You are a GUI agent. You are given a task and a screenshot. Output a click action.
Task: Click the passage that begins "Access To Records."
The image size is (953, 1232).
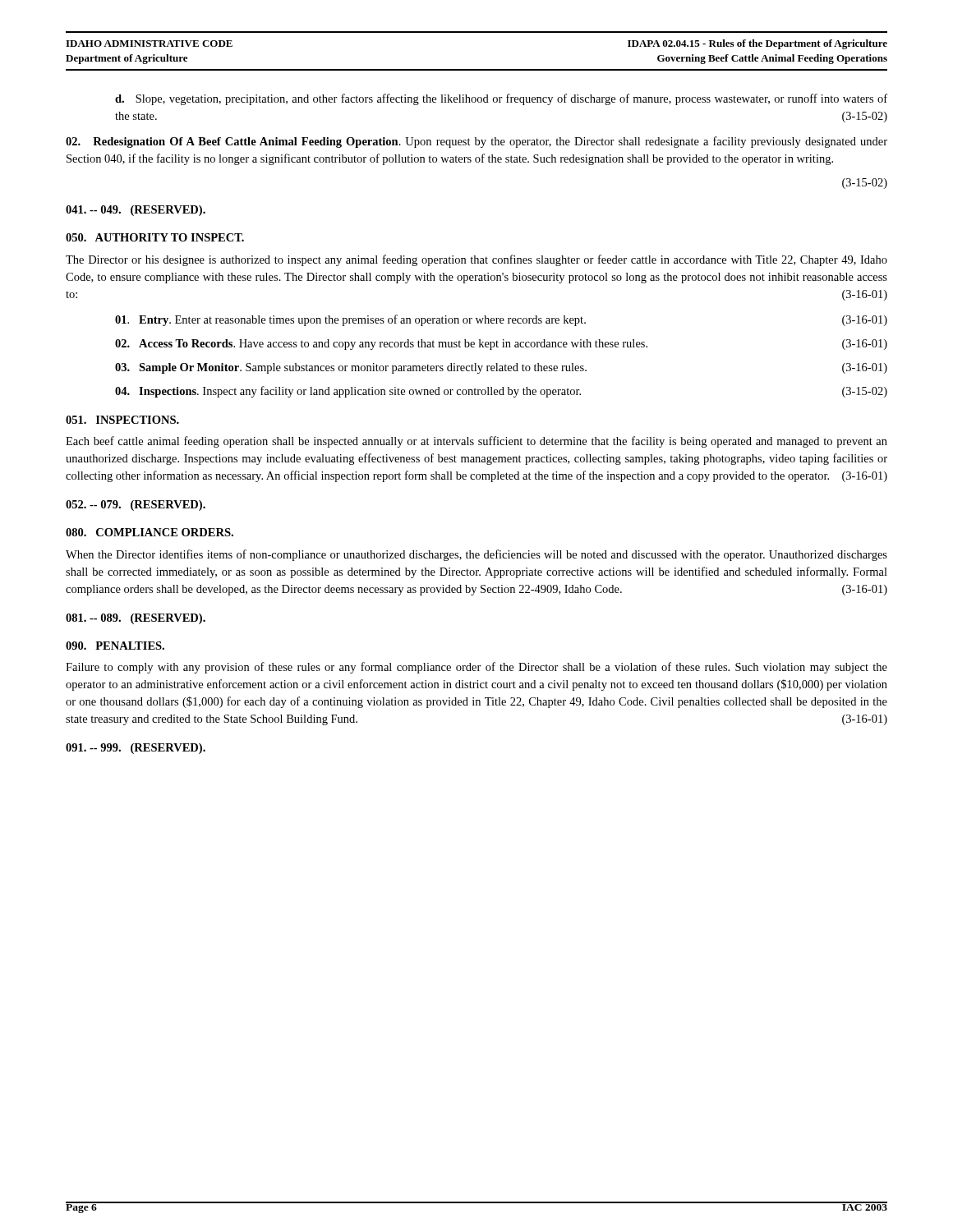coord(501,343)
